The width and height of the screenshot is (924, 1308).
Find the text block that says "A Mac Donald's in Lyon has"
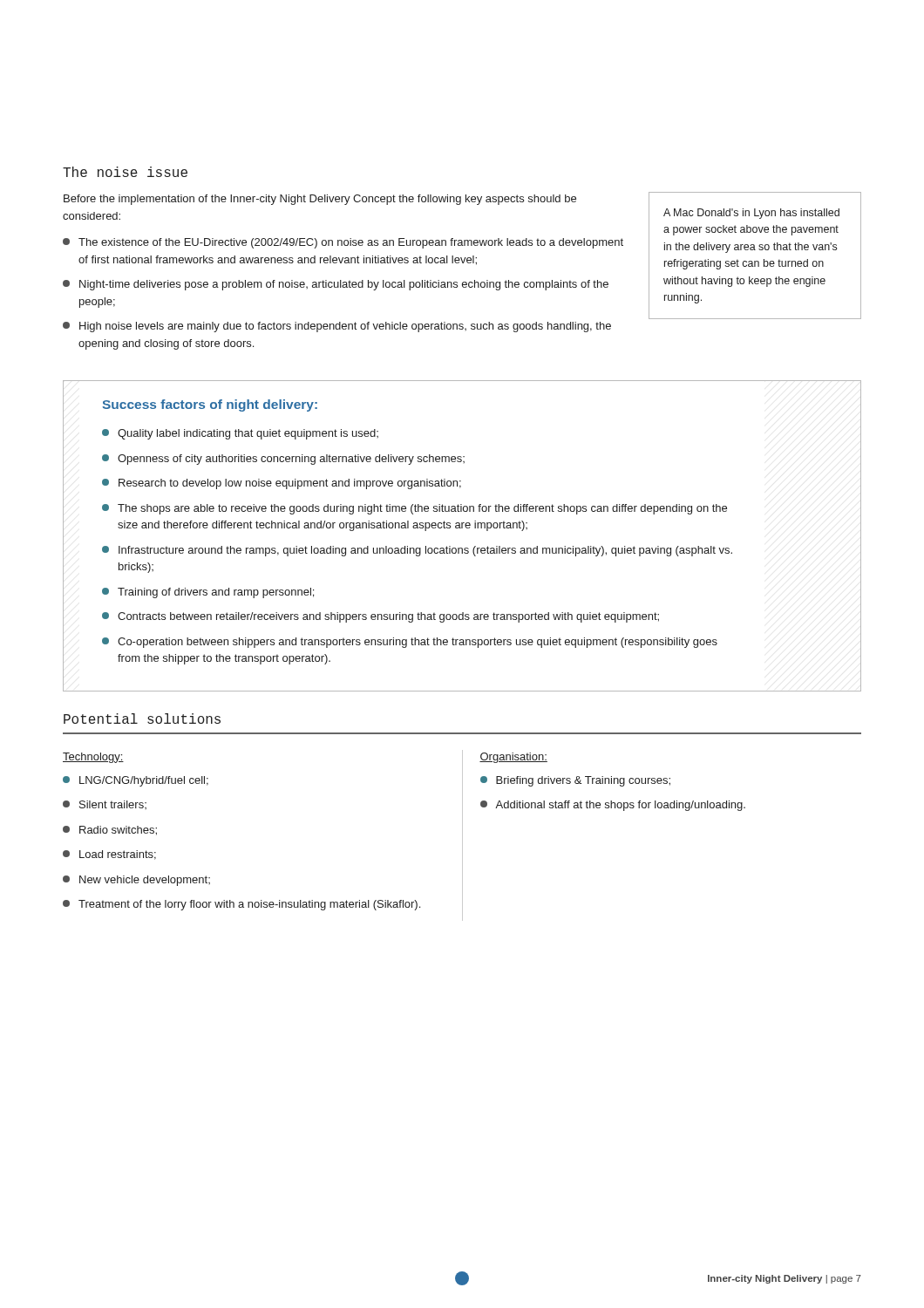click(x=752, y=255)
